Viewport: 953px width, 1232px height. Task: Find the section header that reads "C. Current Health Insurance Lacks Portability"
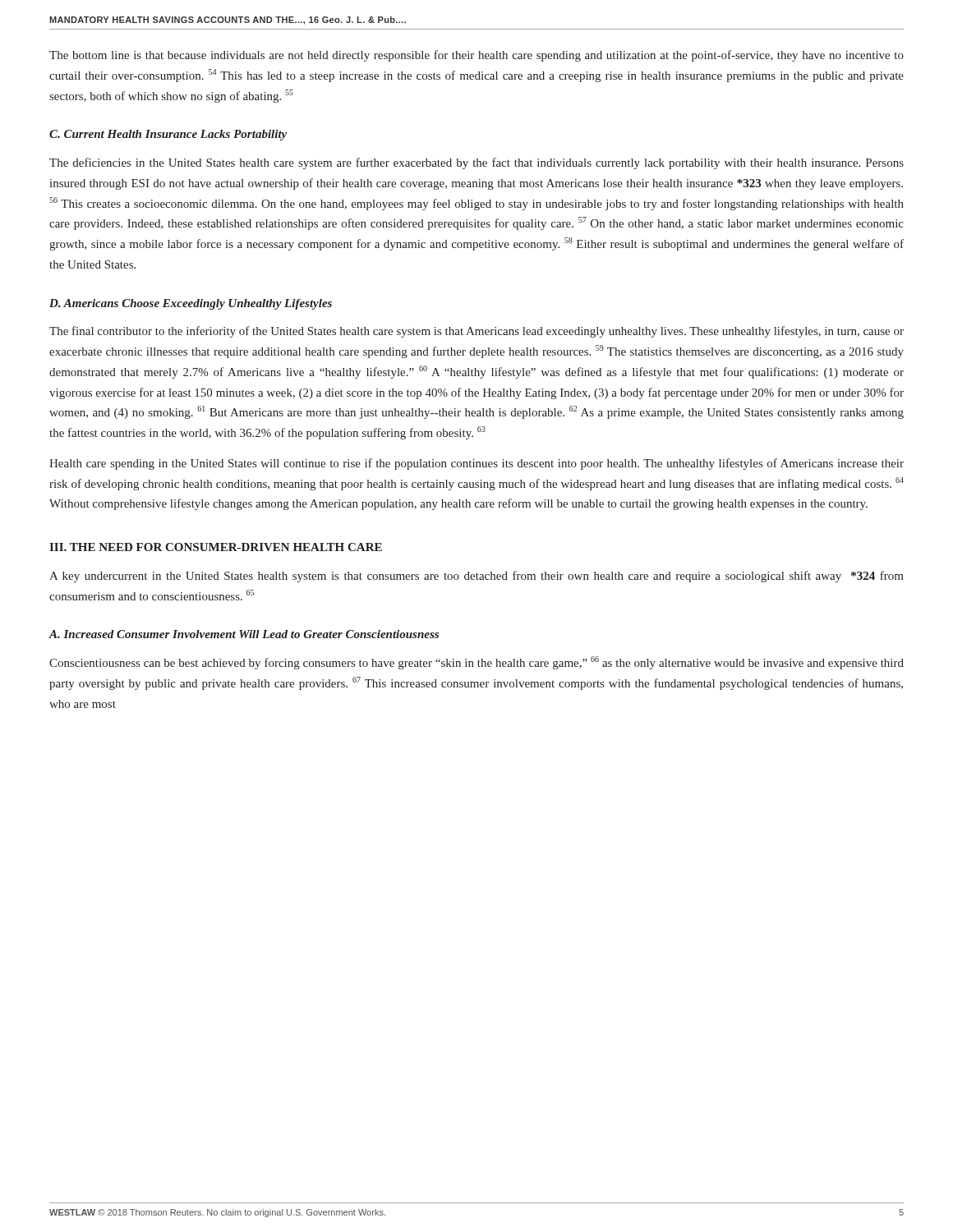click(x=168, y=135)
